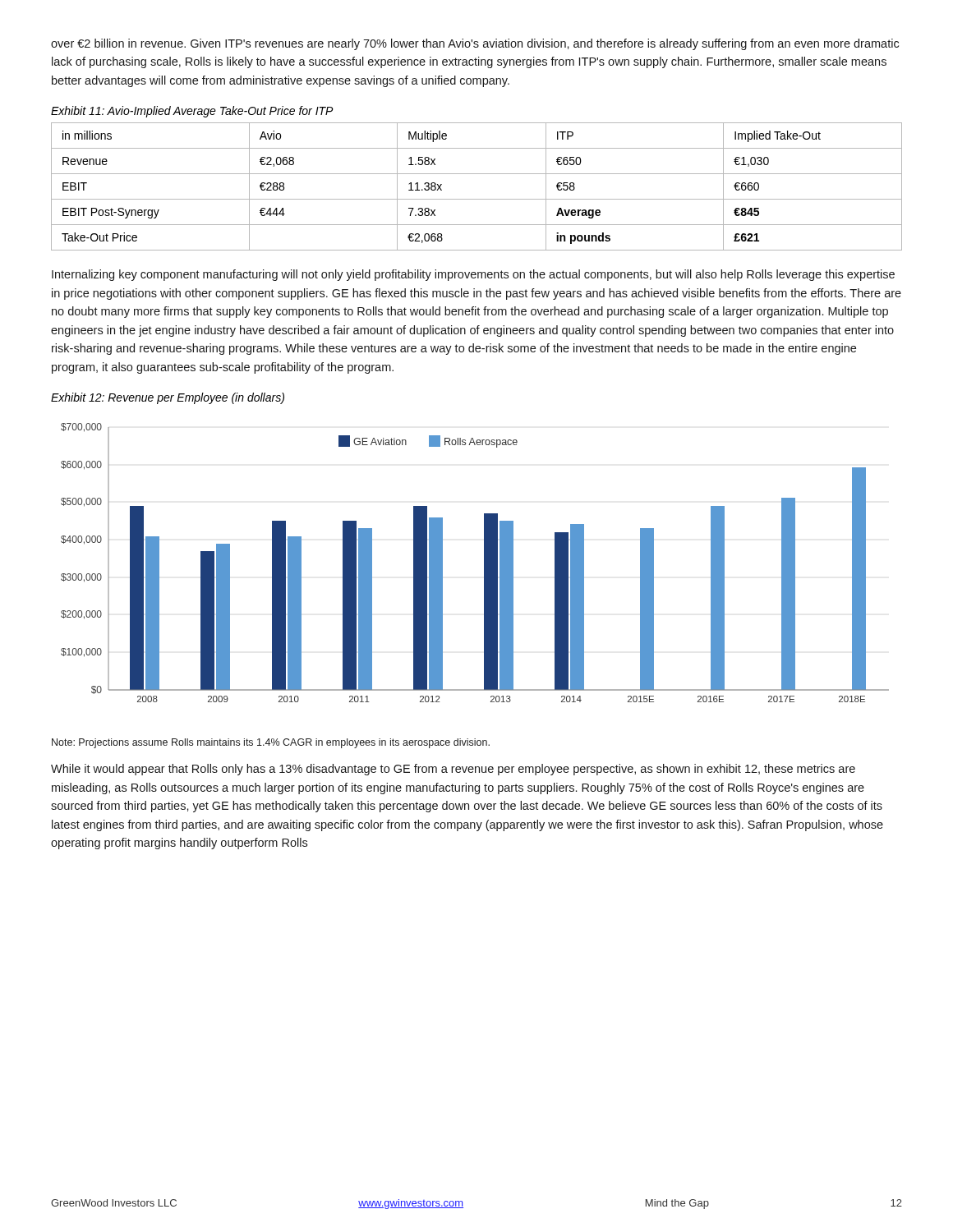Navigate to the passage starting "Exhibit 12: Revenue per Employee"
This screenshot has width=953, height=1232.
tap(168, 398)
